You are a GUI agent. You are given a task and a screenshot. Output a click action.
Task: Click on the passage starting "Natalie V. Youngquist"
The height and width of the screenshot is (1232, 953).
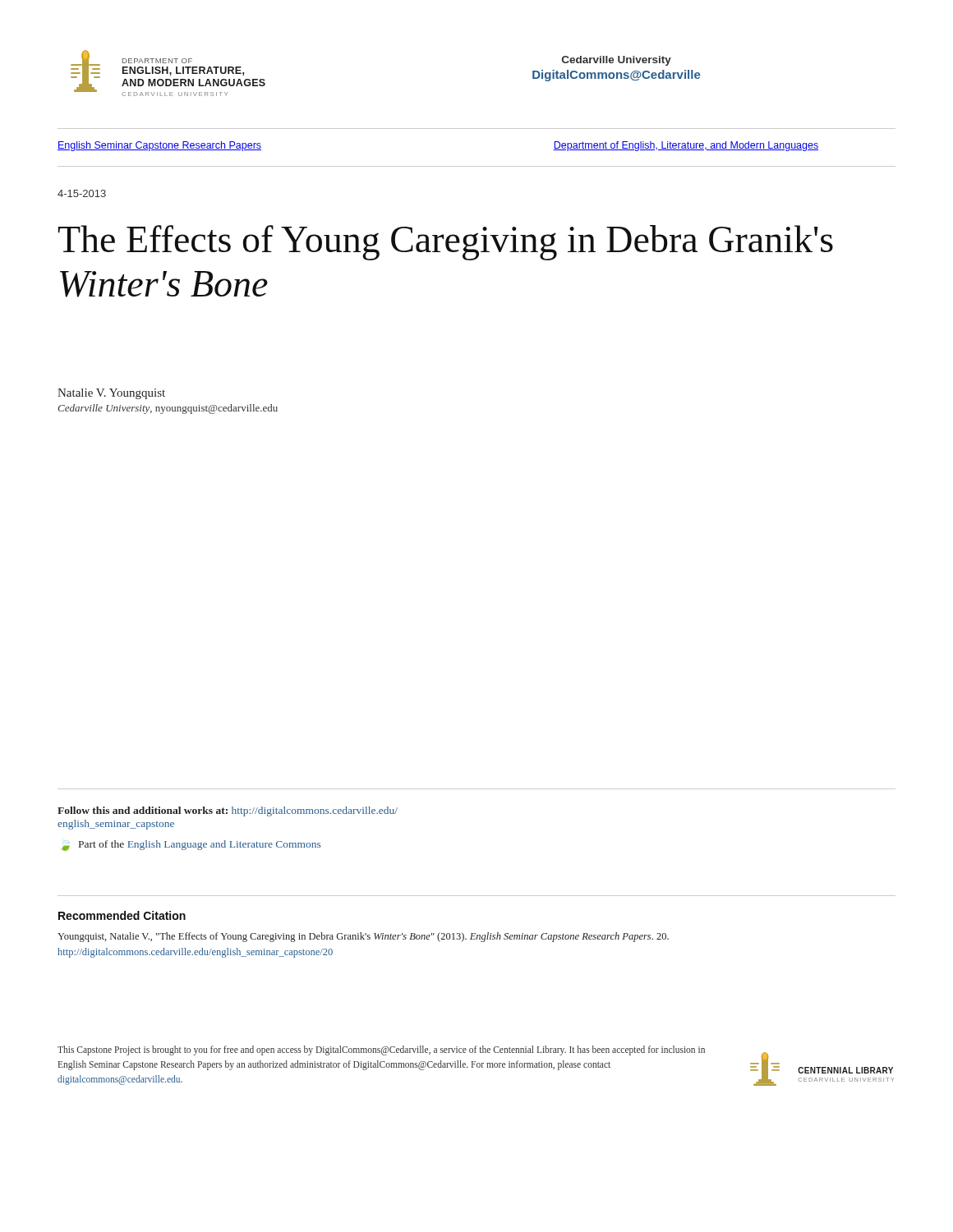tap(111, 393)
